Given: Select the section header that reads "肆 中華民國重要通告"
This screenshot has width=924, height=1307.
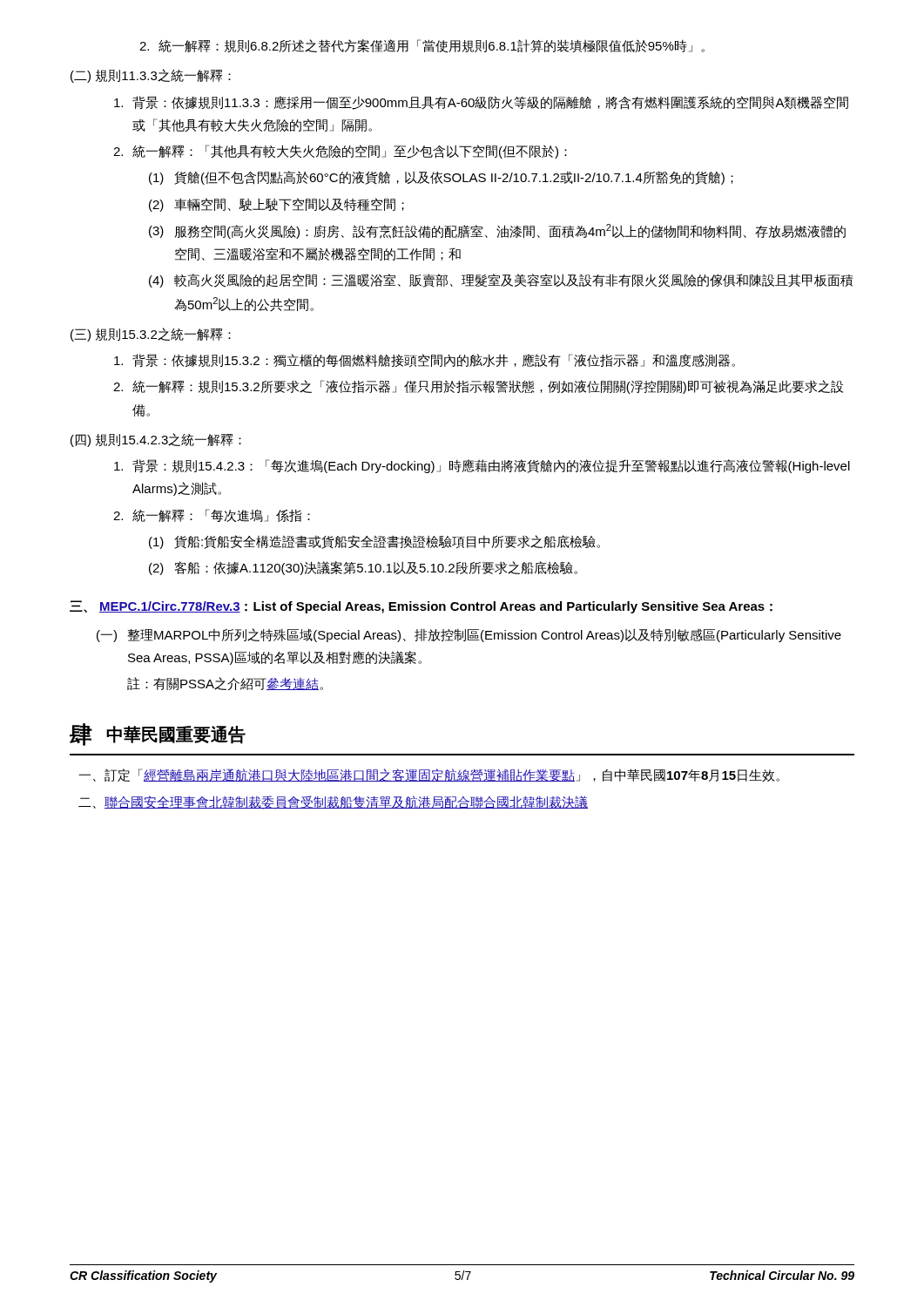Looking at the screenshot, I should [x=158, y=735].
